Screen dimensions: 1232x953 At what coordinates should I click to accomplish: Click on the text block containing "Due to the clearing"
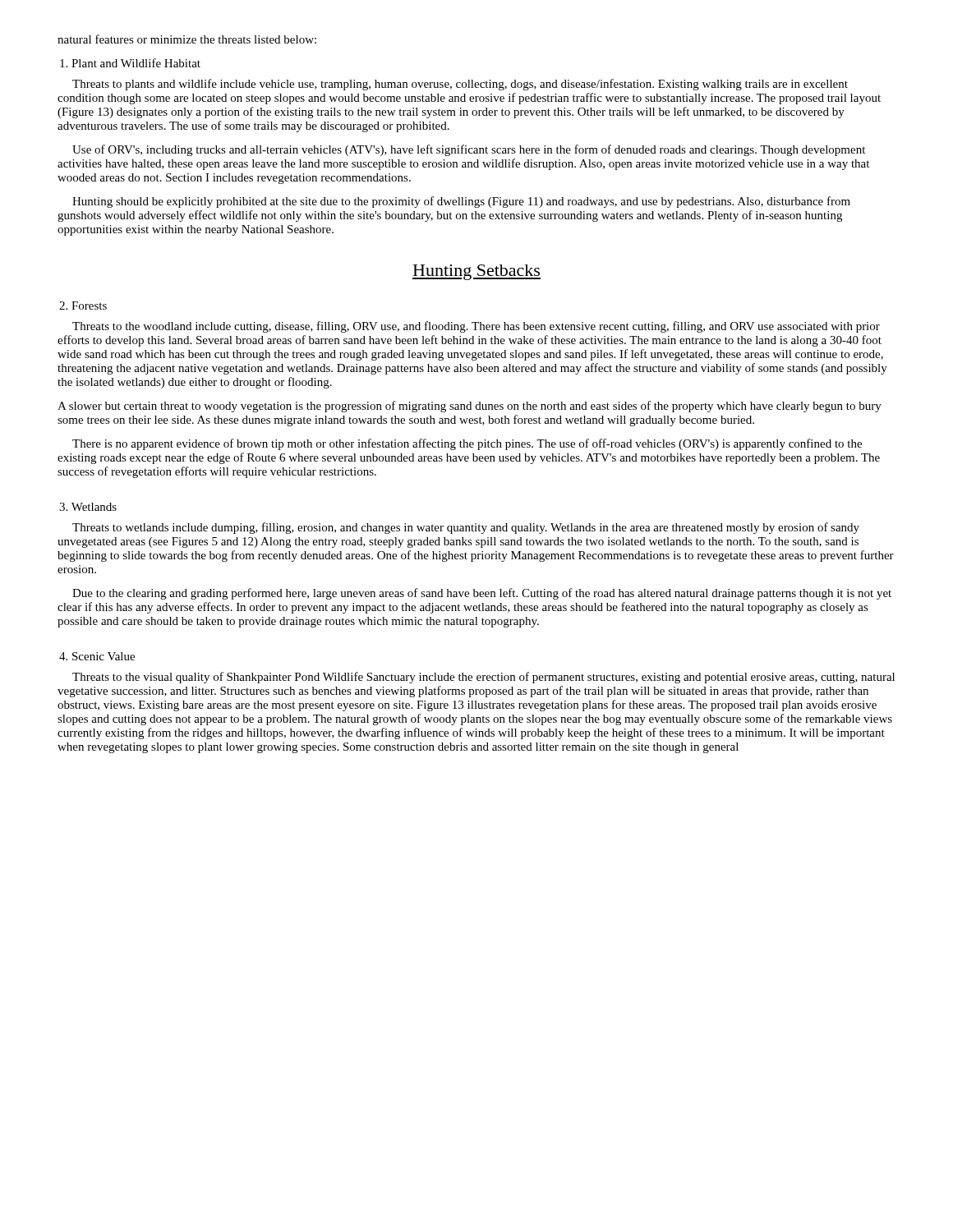pyautogui.click(x=475, y=607)
